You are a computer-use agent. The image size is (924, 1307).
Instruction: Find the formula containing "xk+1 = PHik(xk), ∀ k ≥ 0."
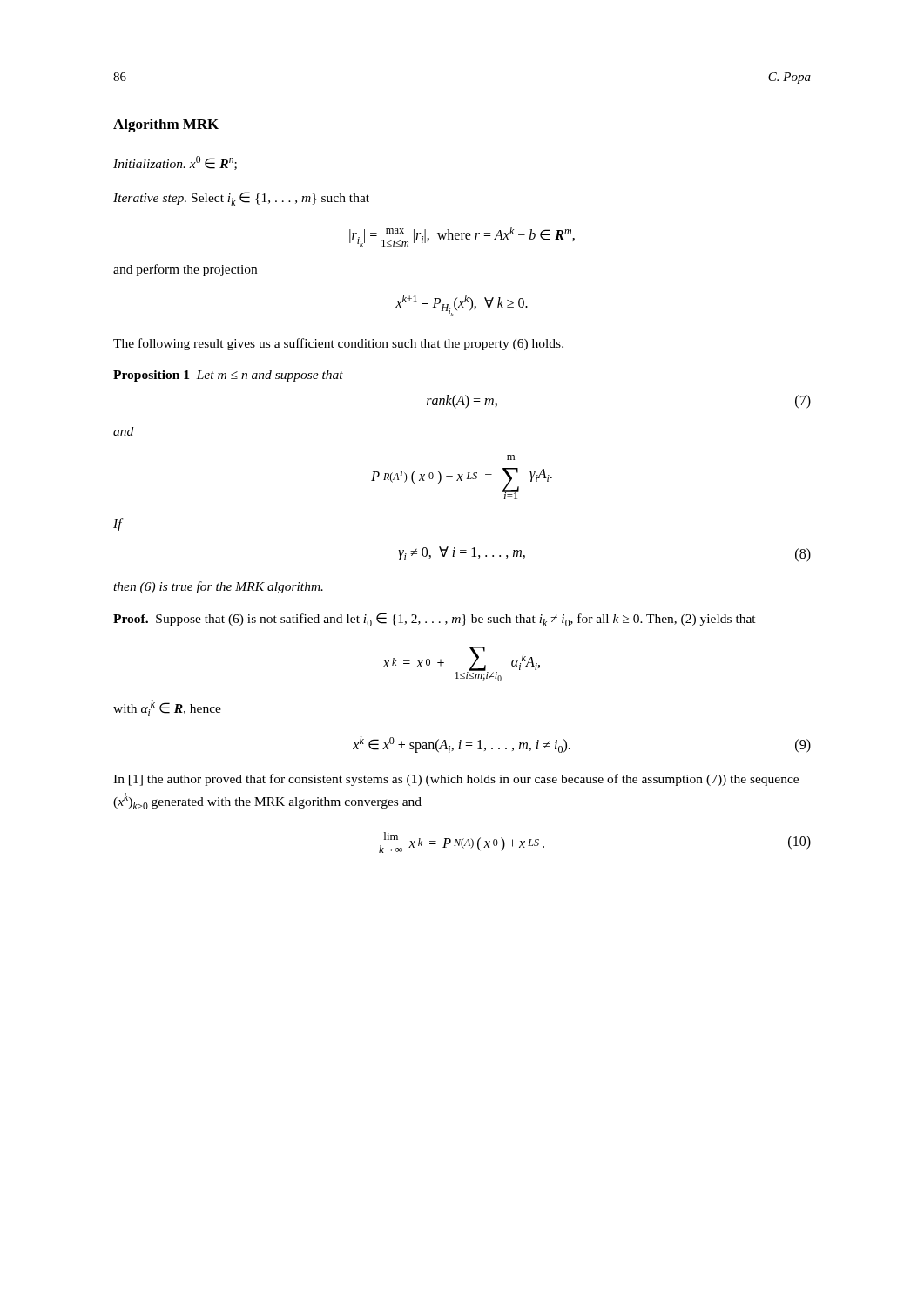(462, 305)
